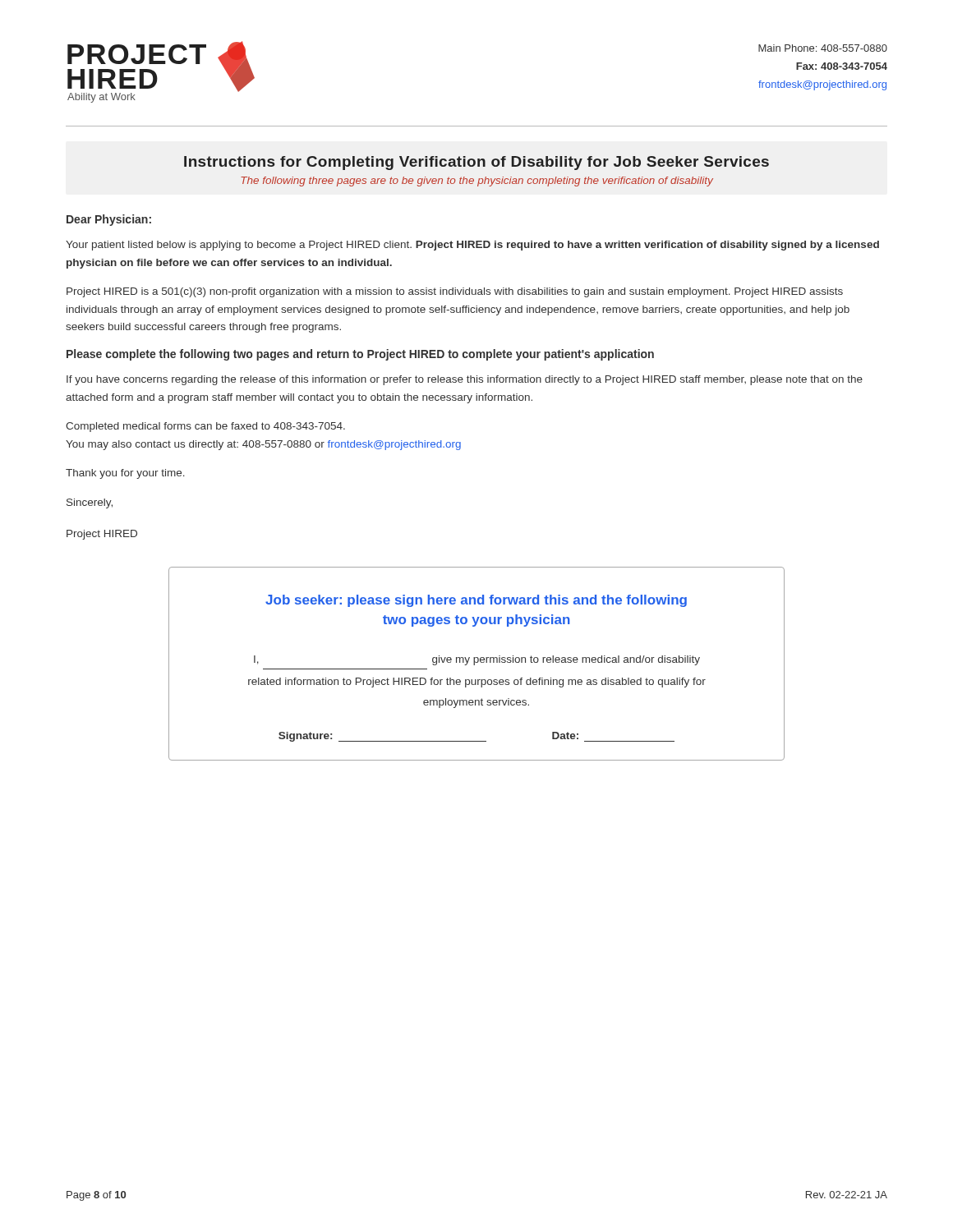Select the block starting "Job seeker: please sign here and forward this"
Screen dimensions: 1232x953
click(x=476, y=666)
